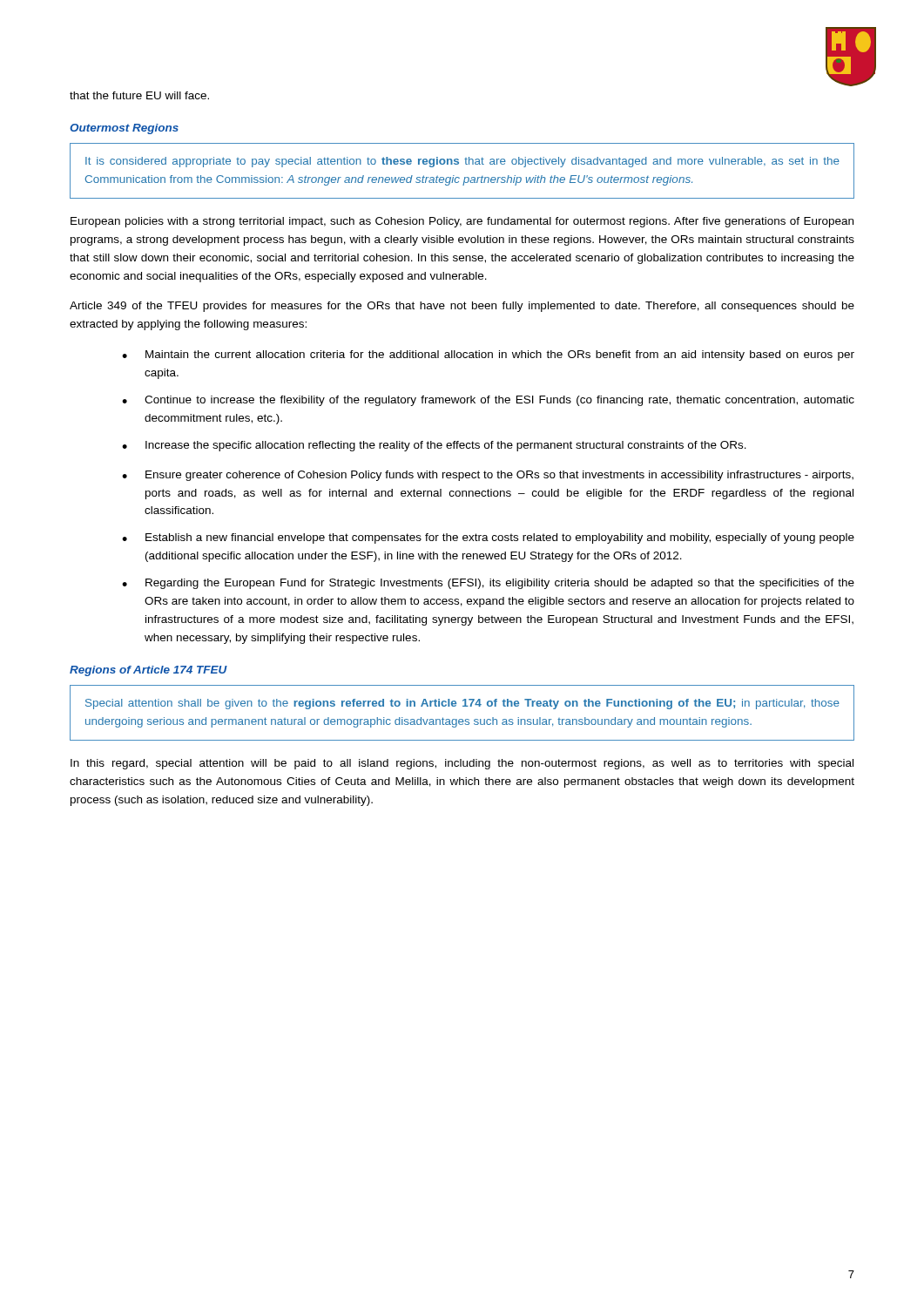Screen dimensions: 1307x924
Task: Click on the block starting "• Maintain the"
Action: pos(475,364)
